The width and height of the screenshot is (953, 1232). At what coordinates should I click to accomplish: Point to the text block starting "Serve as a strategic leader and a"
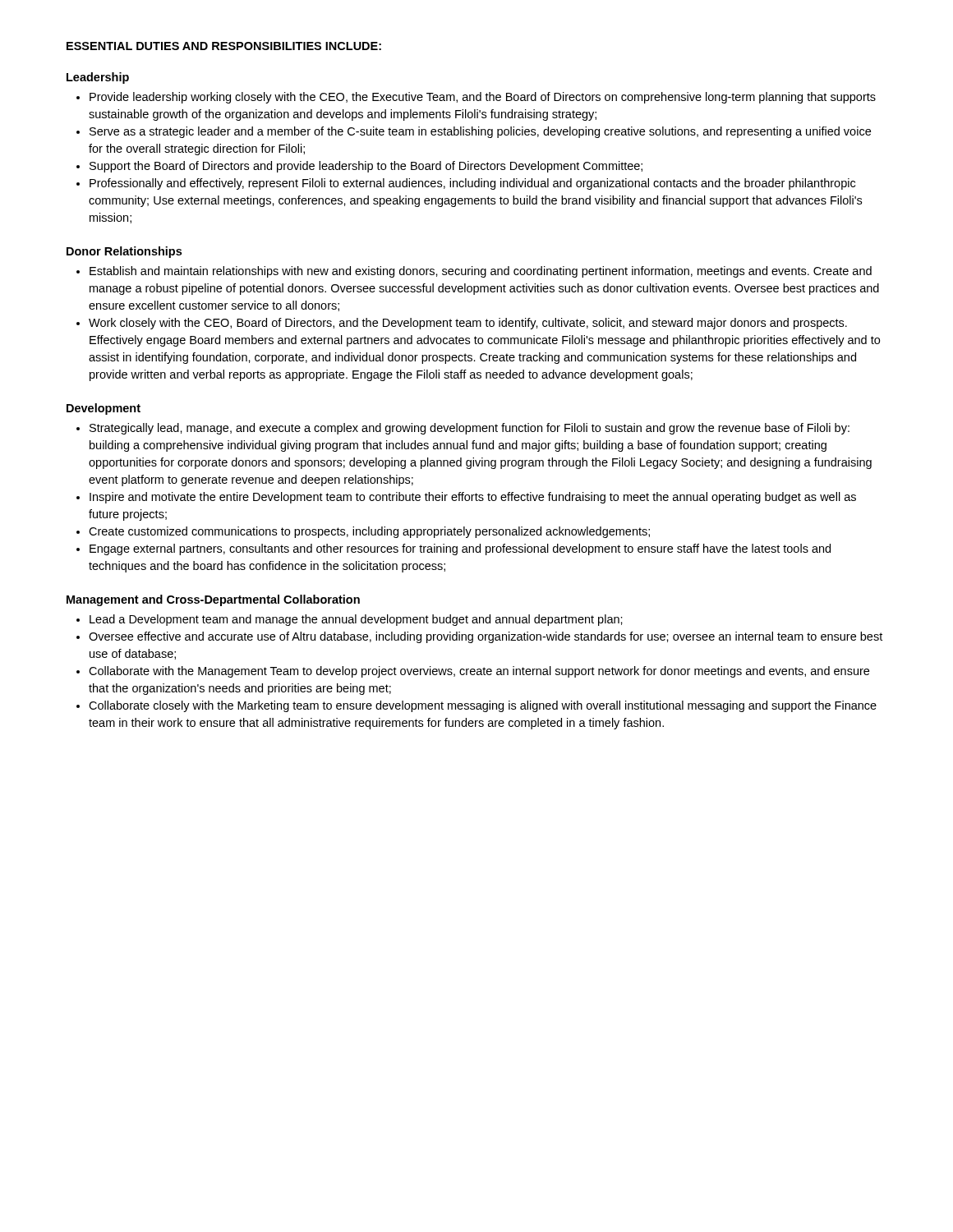click(x=488, y=140)
